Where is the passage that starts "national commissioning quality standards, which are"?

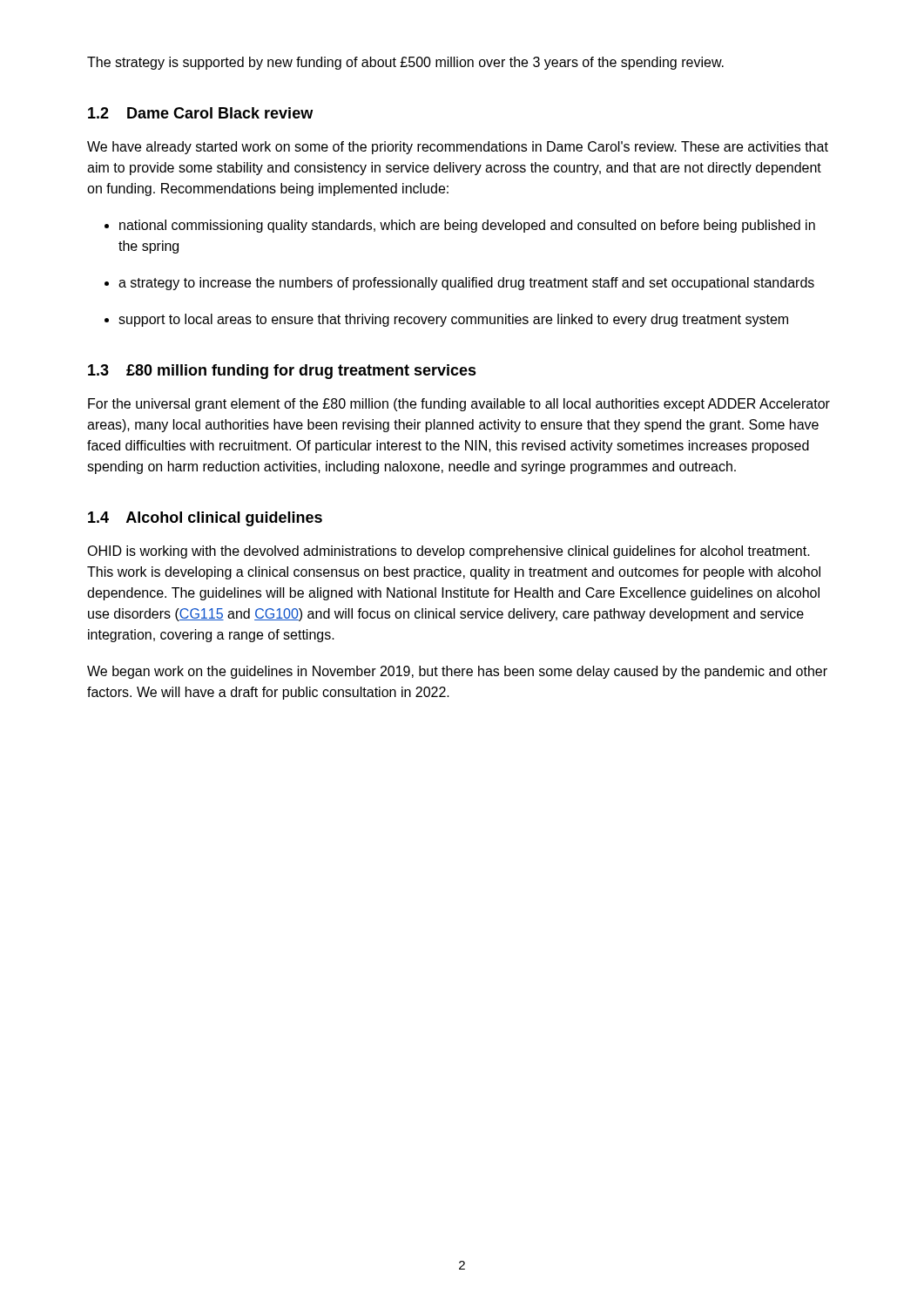[x=467, y=236]
